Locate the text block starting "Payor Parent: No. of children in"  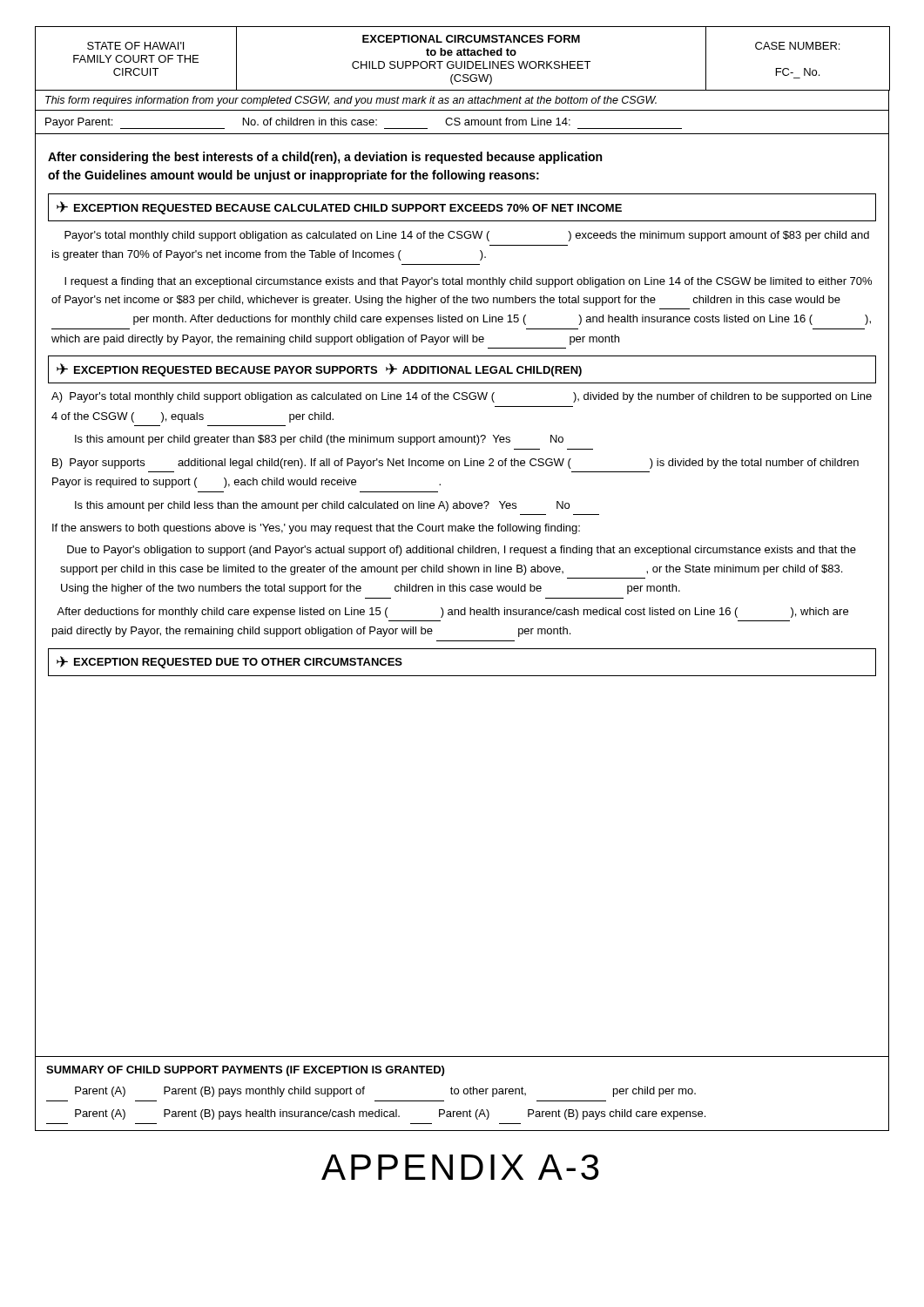363,122
